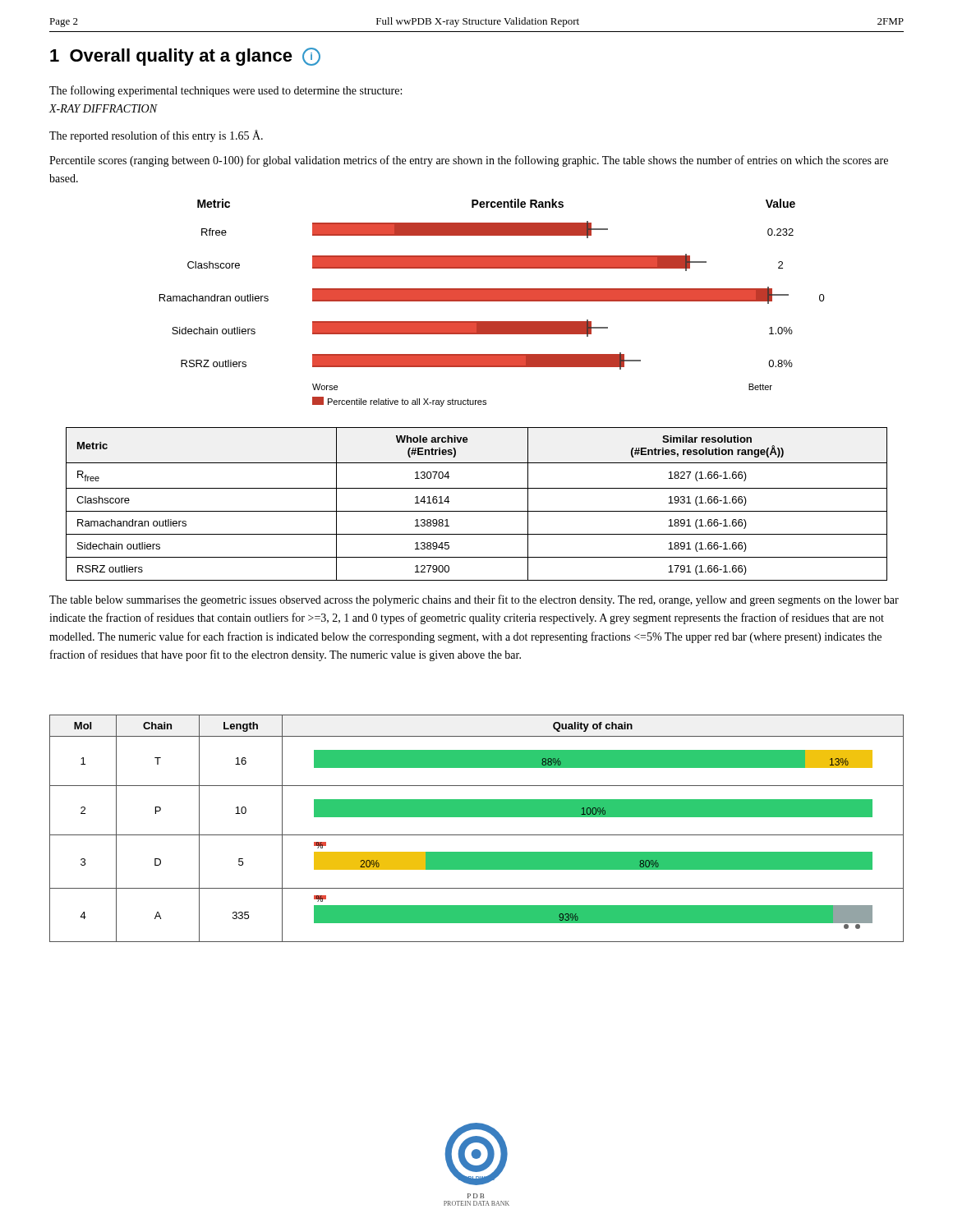Locate the bar chart

coord(485,300)
